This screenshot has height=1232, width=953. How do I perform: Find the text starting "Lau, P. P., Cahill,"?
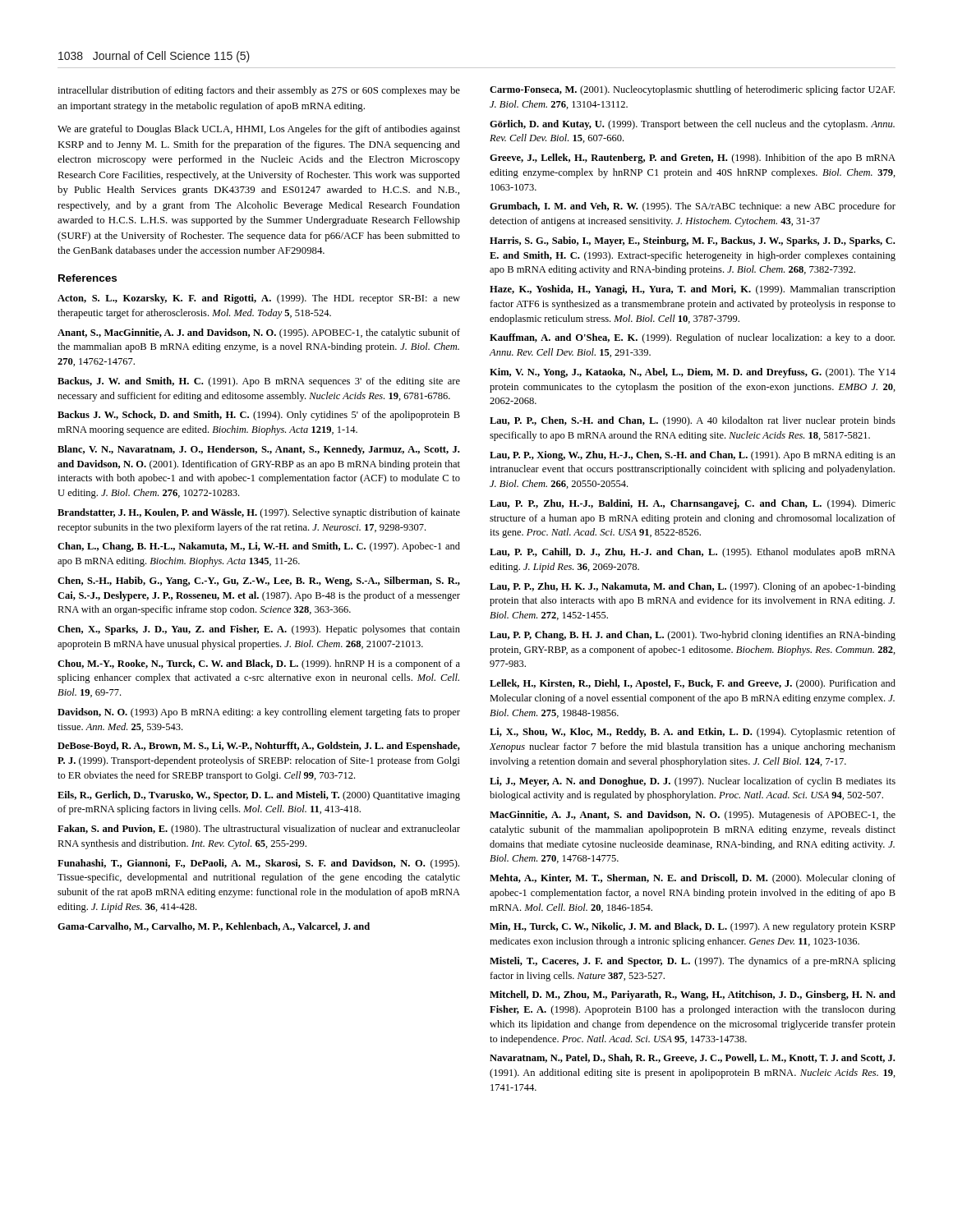pyautogui.click(x=693, y=559)
